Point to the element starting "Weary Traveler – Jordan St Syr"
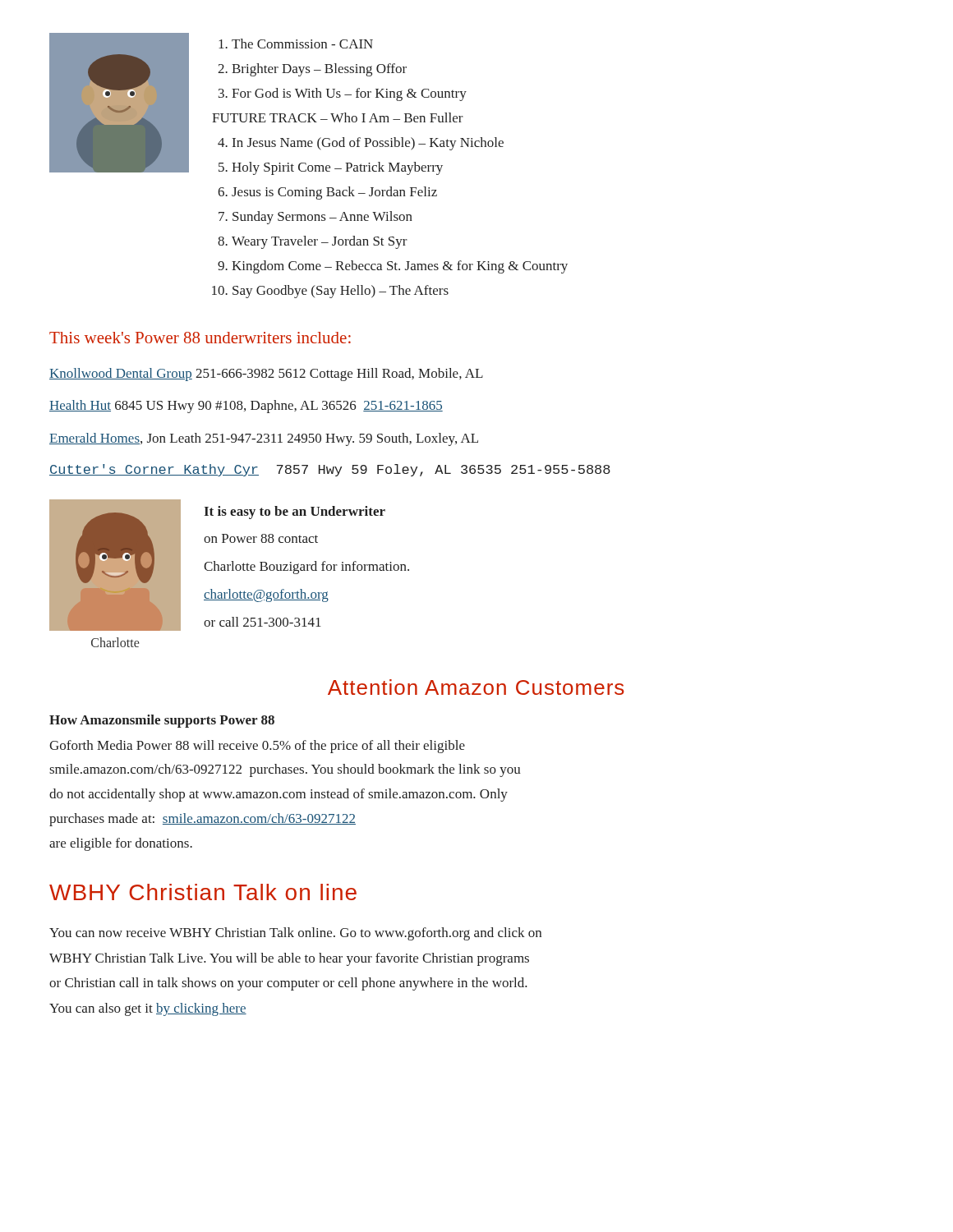953x1232 pixels. click(x=319, y=241)
